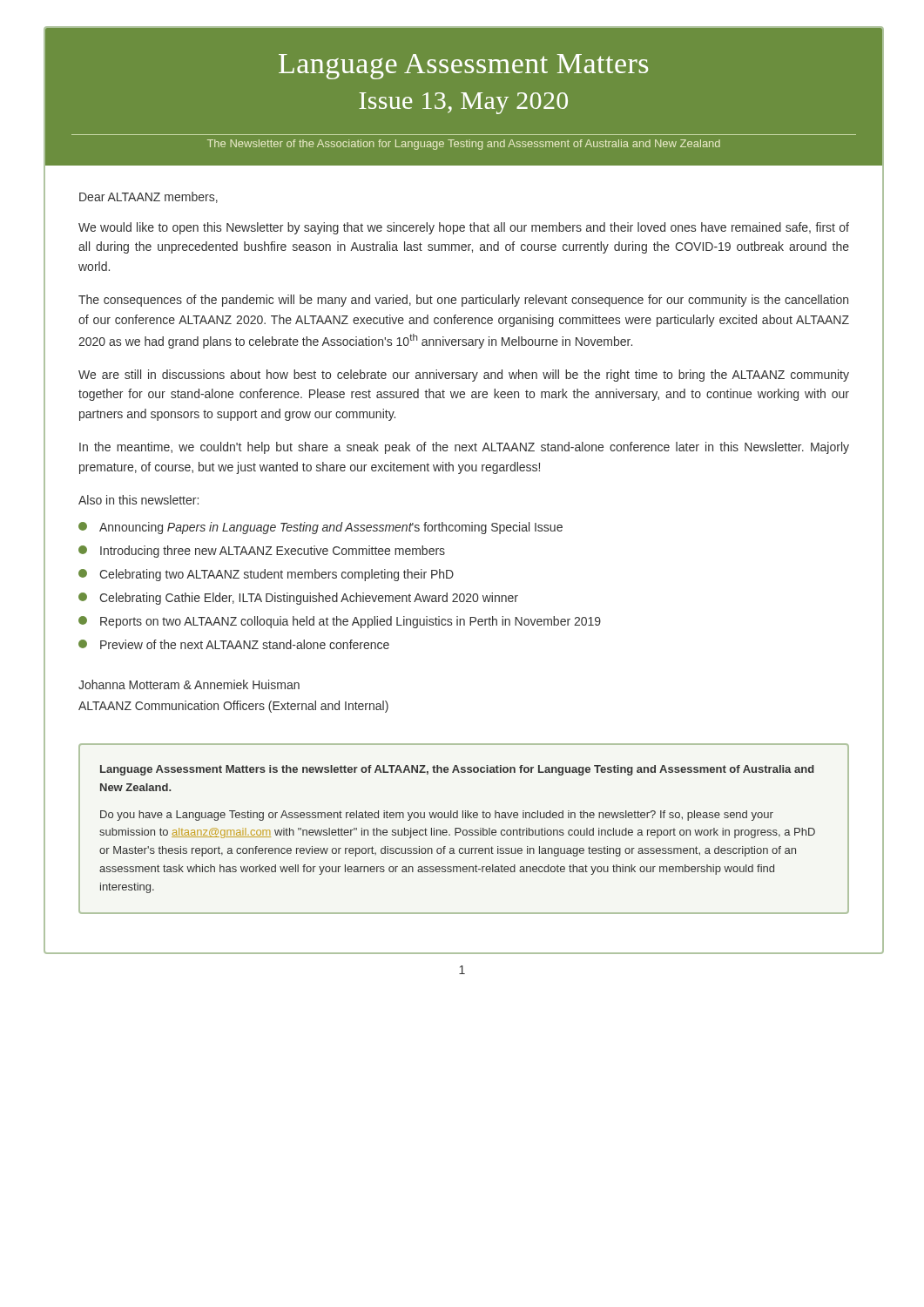
Task: Click where it says "Introducing three new ALTAANZ Executive Committee members"
Action: pyautogui.click(x=262, y=552)
